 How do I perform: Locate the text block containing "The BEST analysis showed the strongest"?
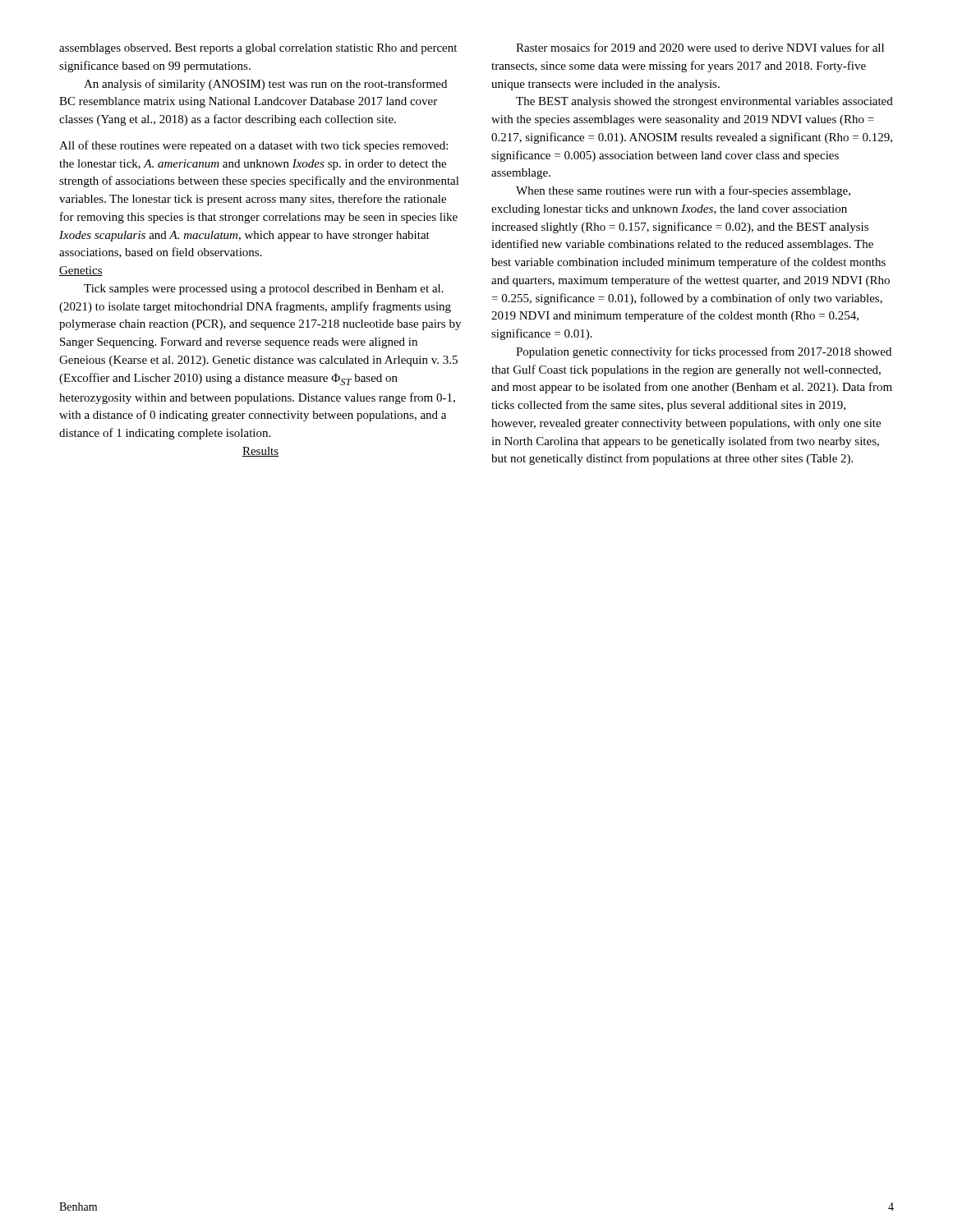693,138
